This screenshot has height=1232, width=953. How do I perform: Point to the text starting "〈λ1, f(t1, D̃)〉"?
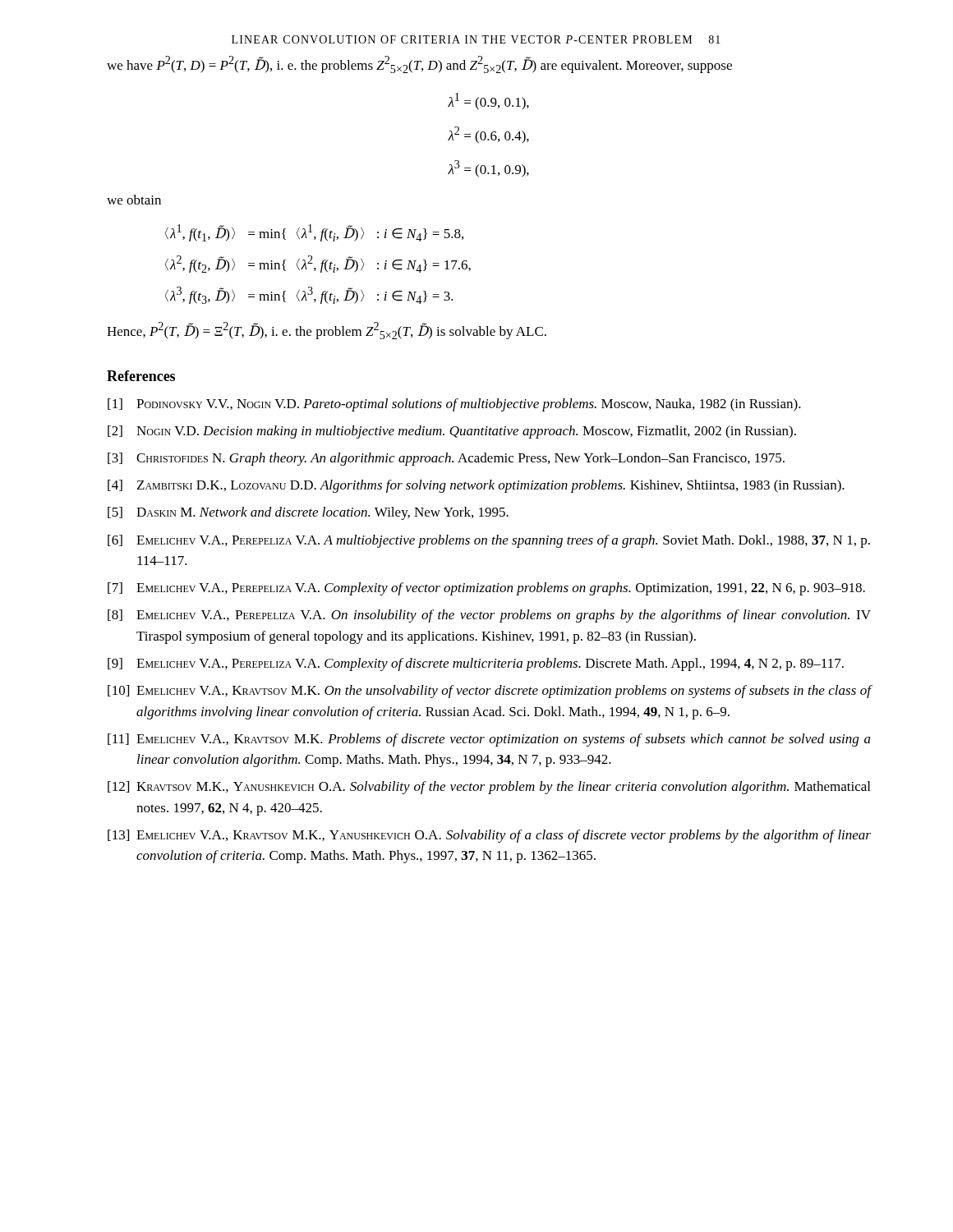(314, 264)
